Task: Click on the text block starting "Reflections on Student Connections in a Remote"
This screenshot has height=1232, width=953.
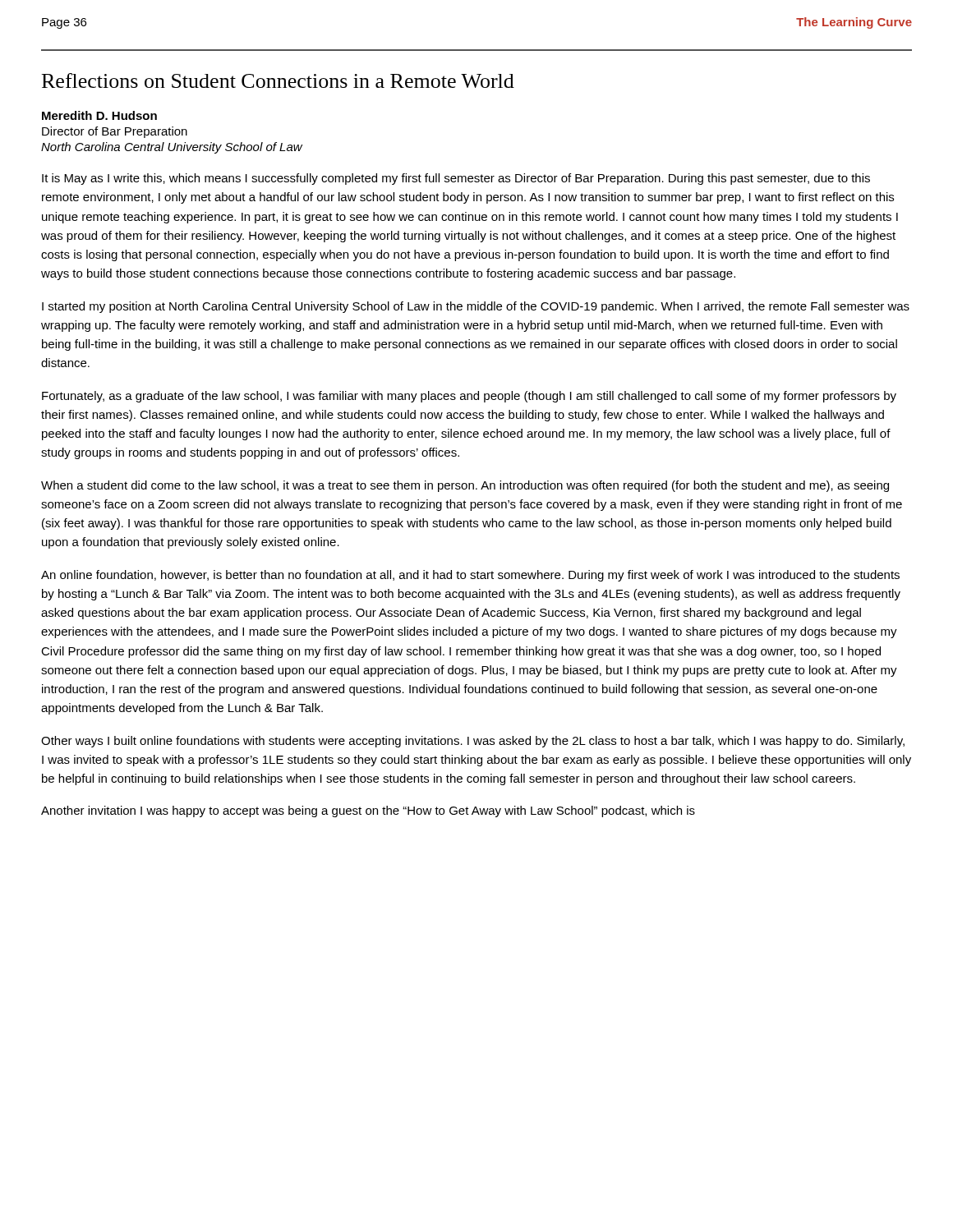Action: point(278,81)
